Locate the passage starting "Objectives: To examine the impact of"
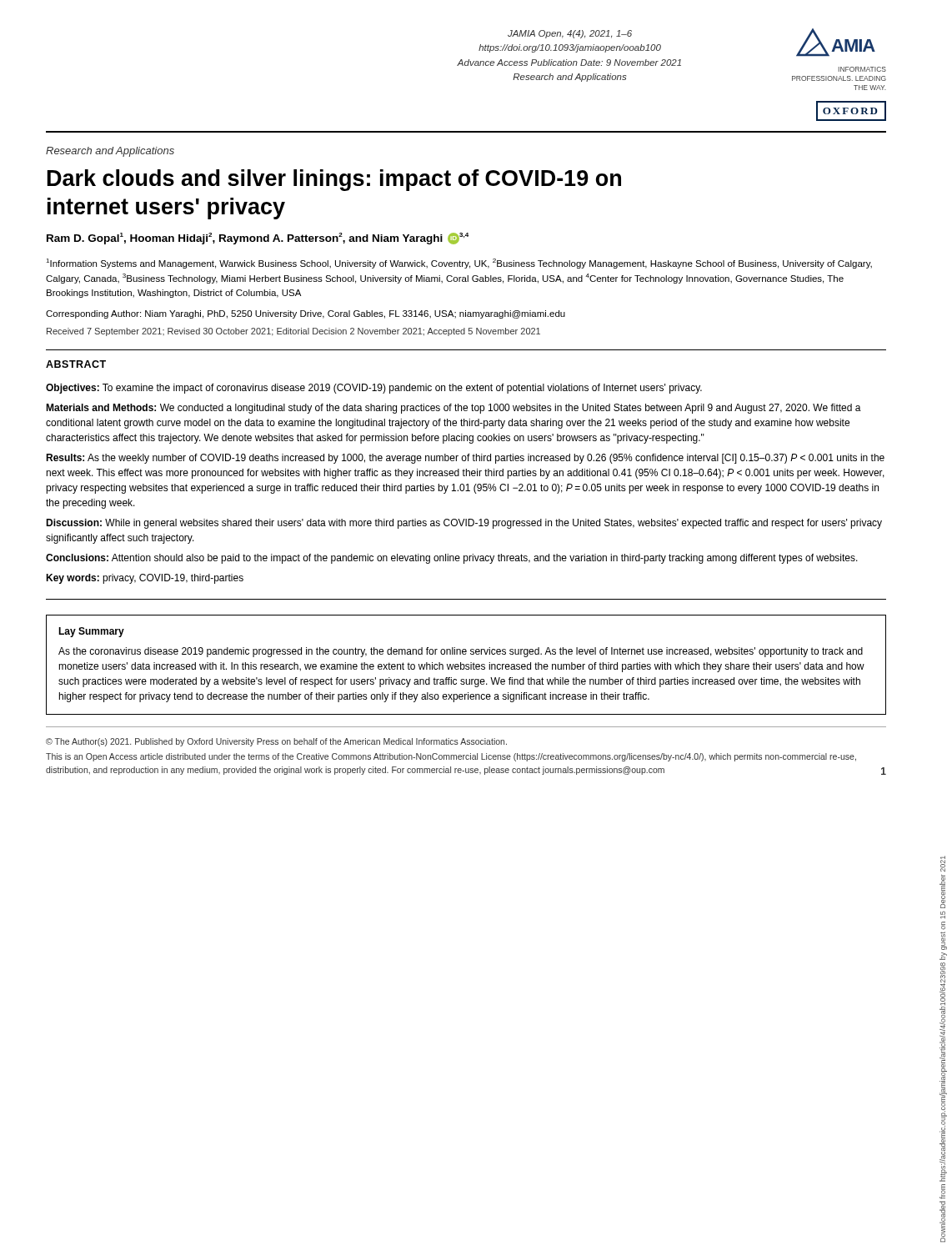Screen dimensions: 1251x952 (374, 388)
